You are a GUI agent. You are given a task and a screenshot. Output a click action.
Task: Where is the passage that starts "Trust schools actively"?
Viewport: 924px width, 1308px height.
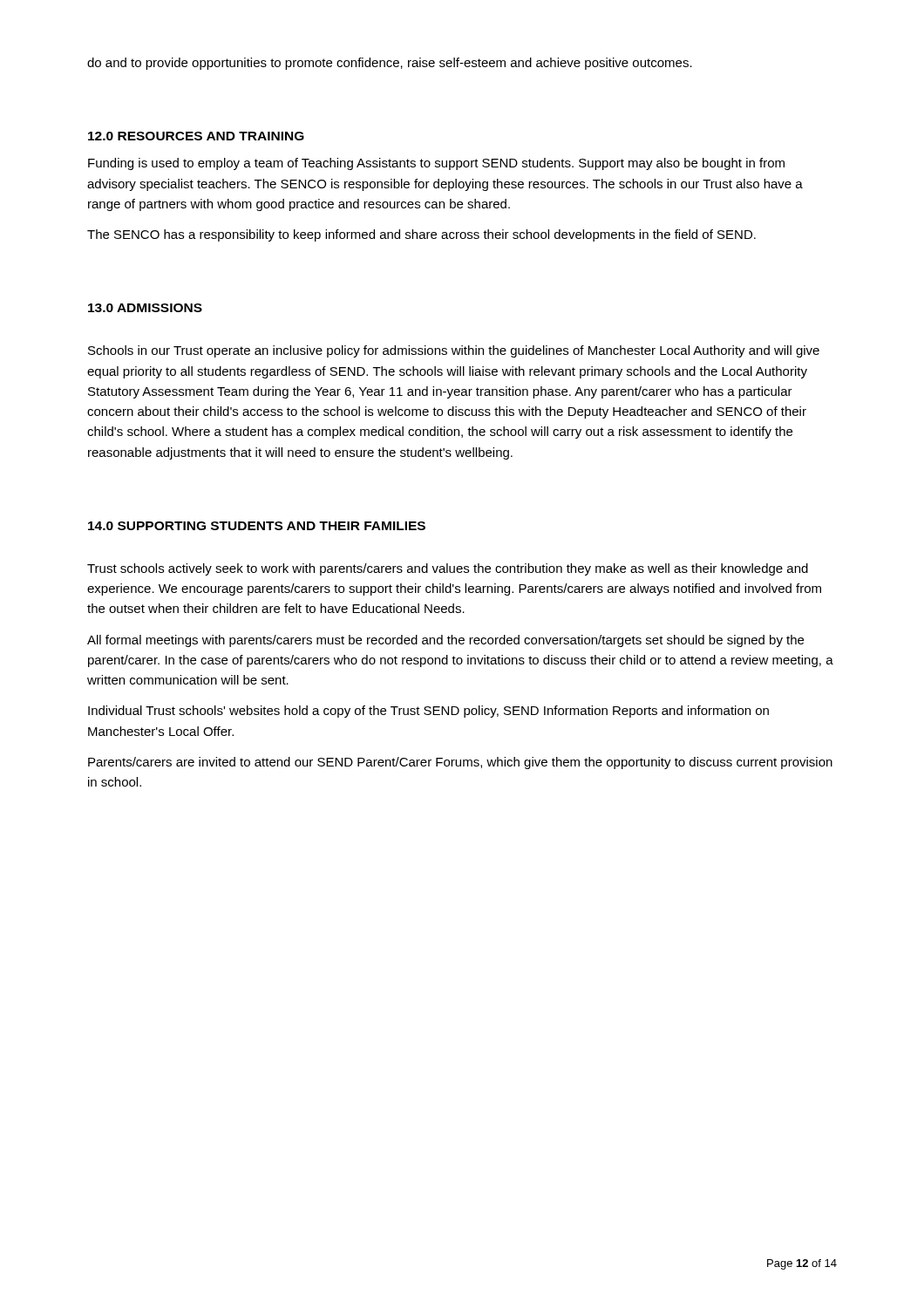[455, 588]
